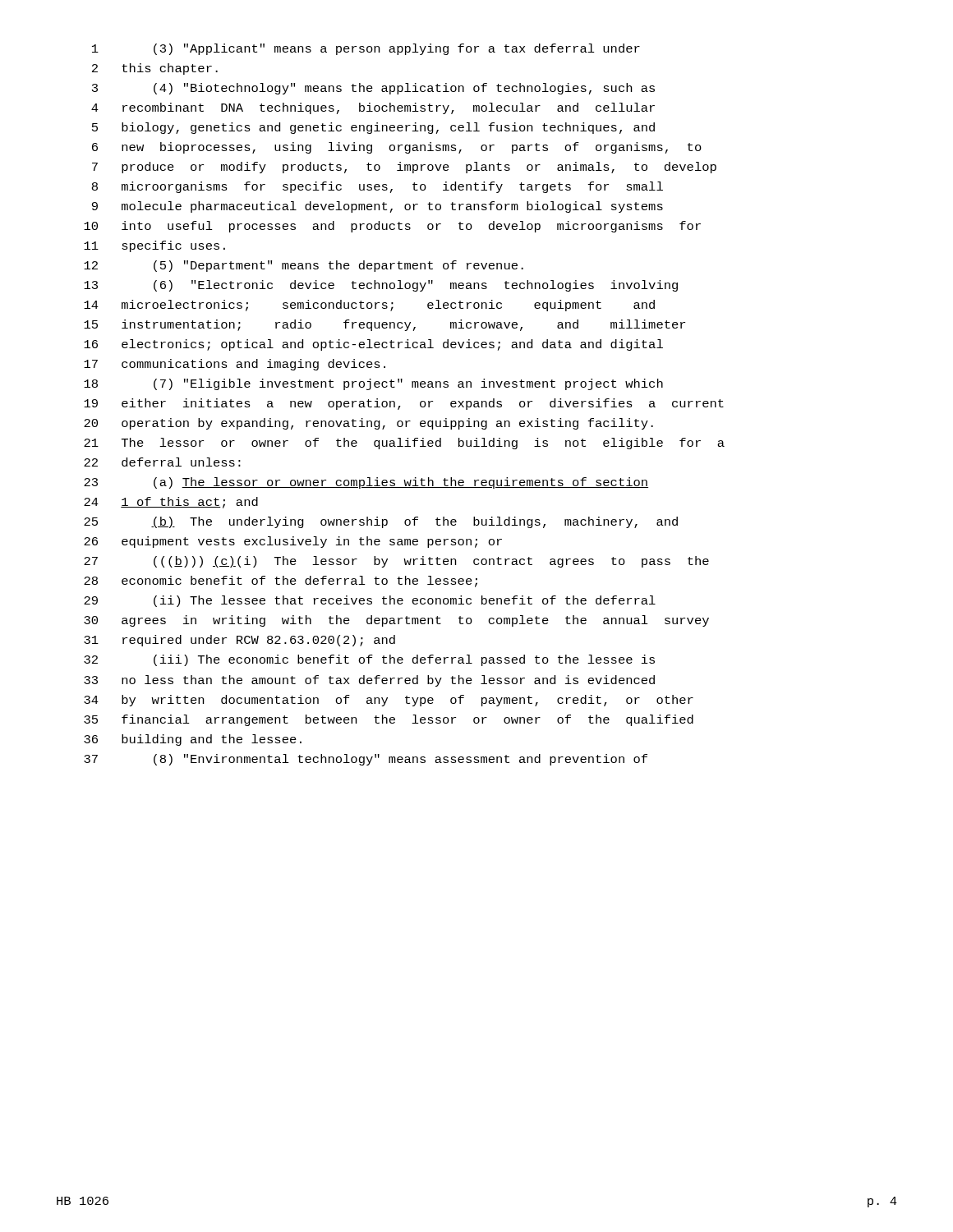Click the passage that begins "13 (6) "Electronic"
The image size is (953, 1232).
coord(476,325)
